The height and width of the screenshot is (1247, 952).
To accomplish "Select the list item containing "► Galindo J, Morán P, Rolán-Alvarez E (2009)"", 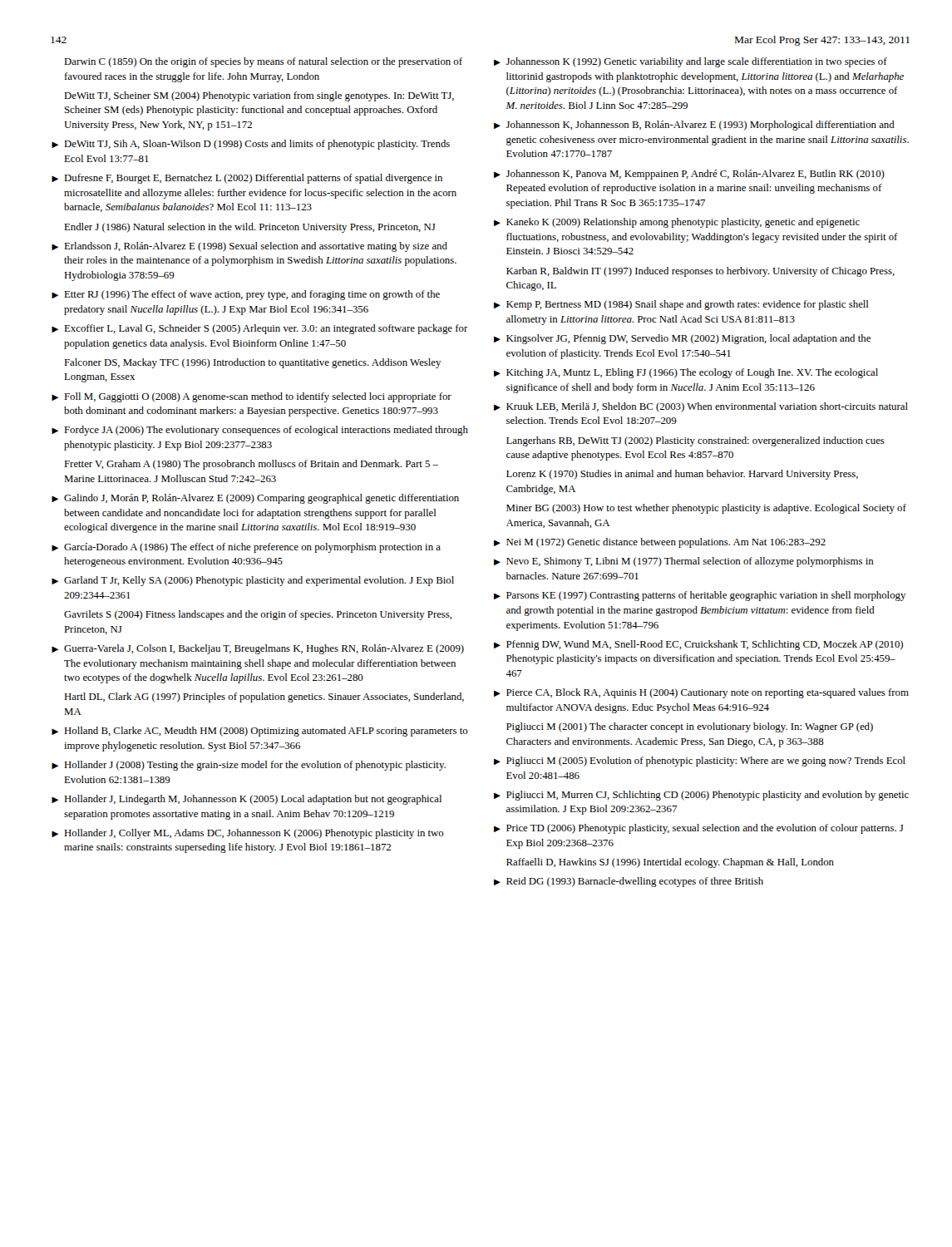I will coord(259,513).
